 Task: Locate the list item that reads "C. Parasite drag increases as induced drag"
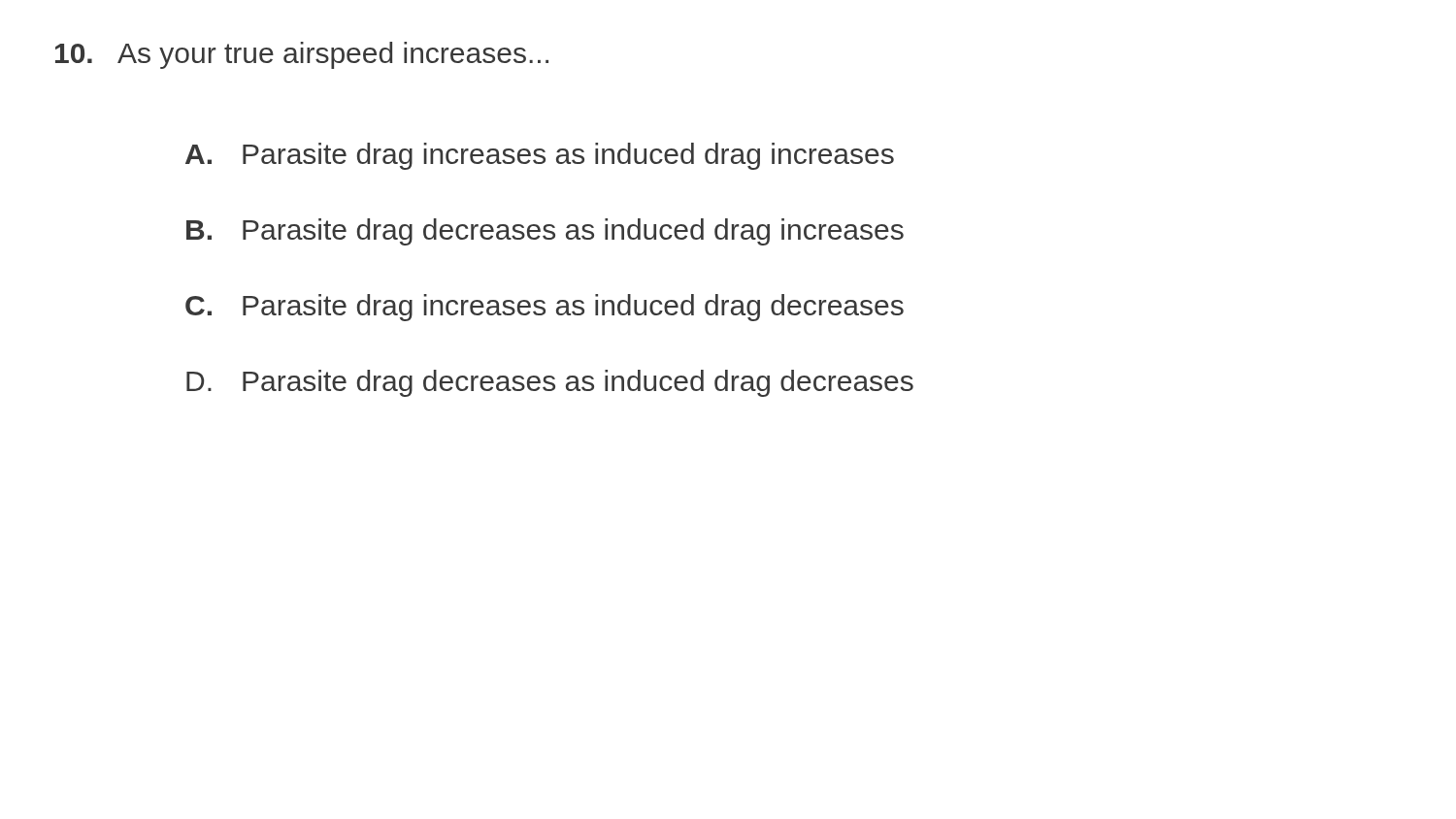click(544, 306)
